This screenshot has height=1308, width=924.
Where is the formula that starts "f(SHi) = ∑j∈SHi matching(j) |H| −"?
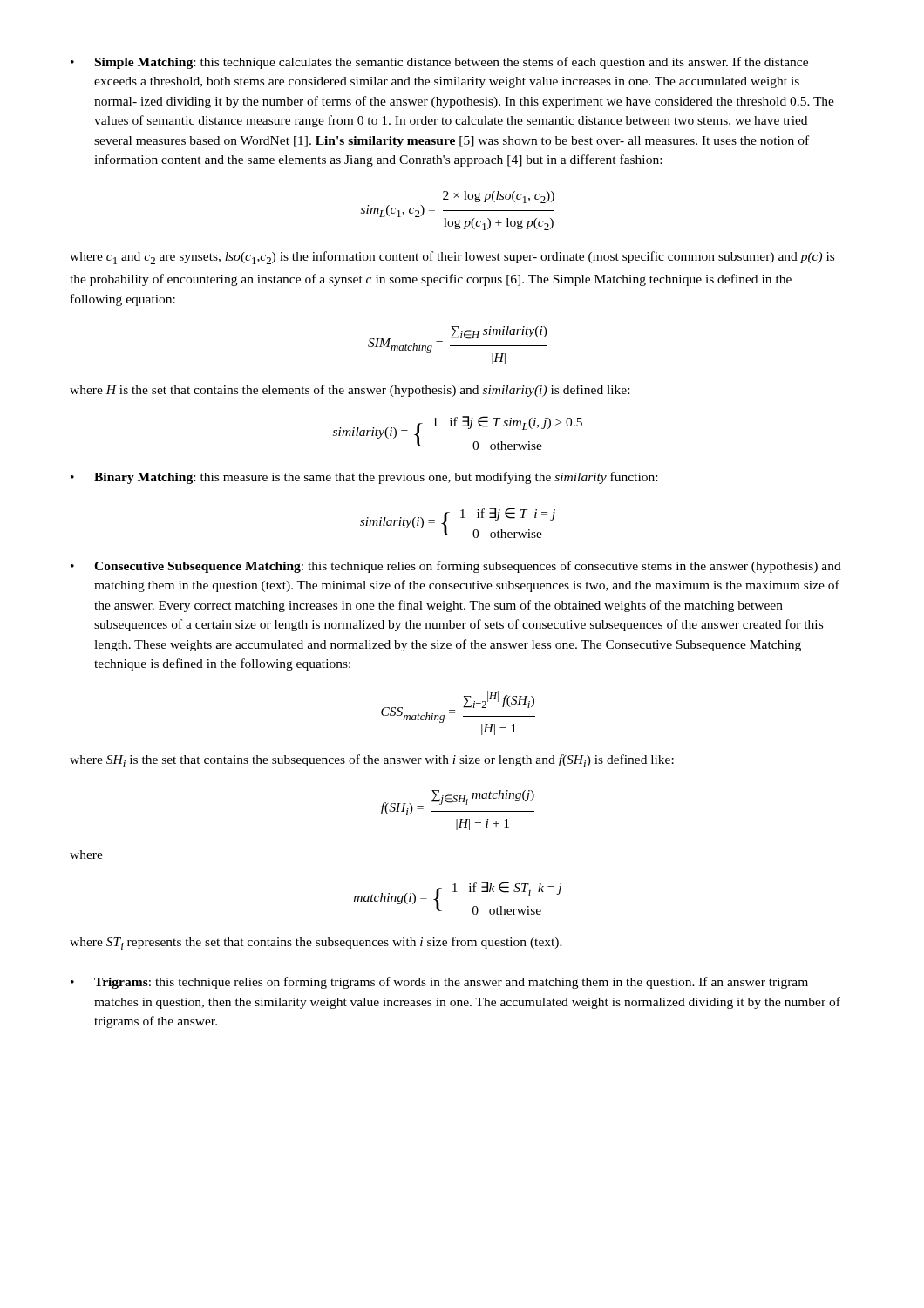click(x=458, y=809)
